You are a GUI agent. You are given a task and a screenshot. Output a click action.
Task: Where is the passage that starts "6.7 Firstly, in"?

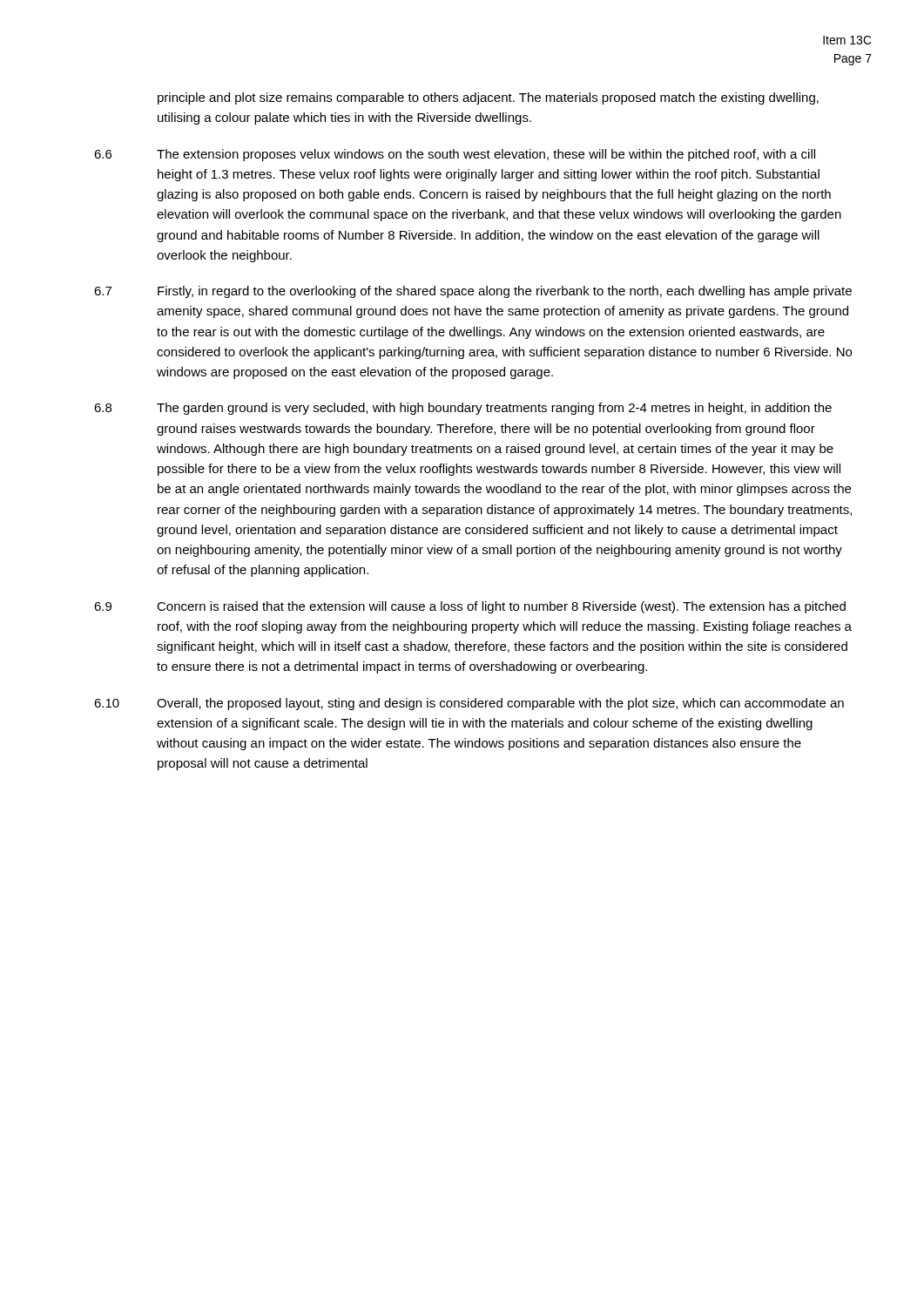click(x=474, y=331)
